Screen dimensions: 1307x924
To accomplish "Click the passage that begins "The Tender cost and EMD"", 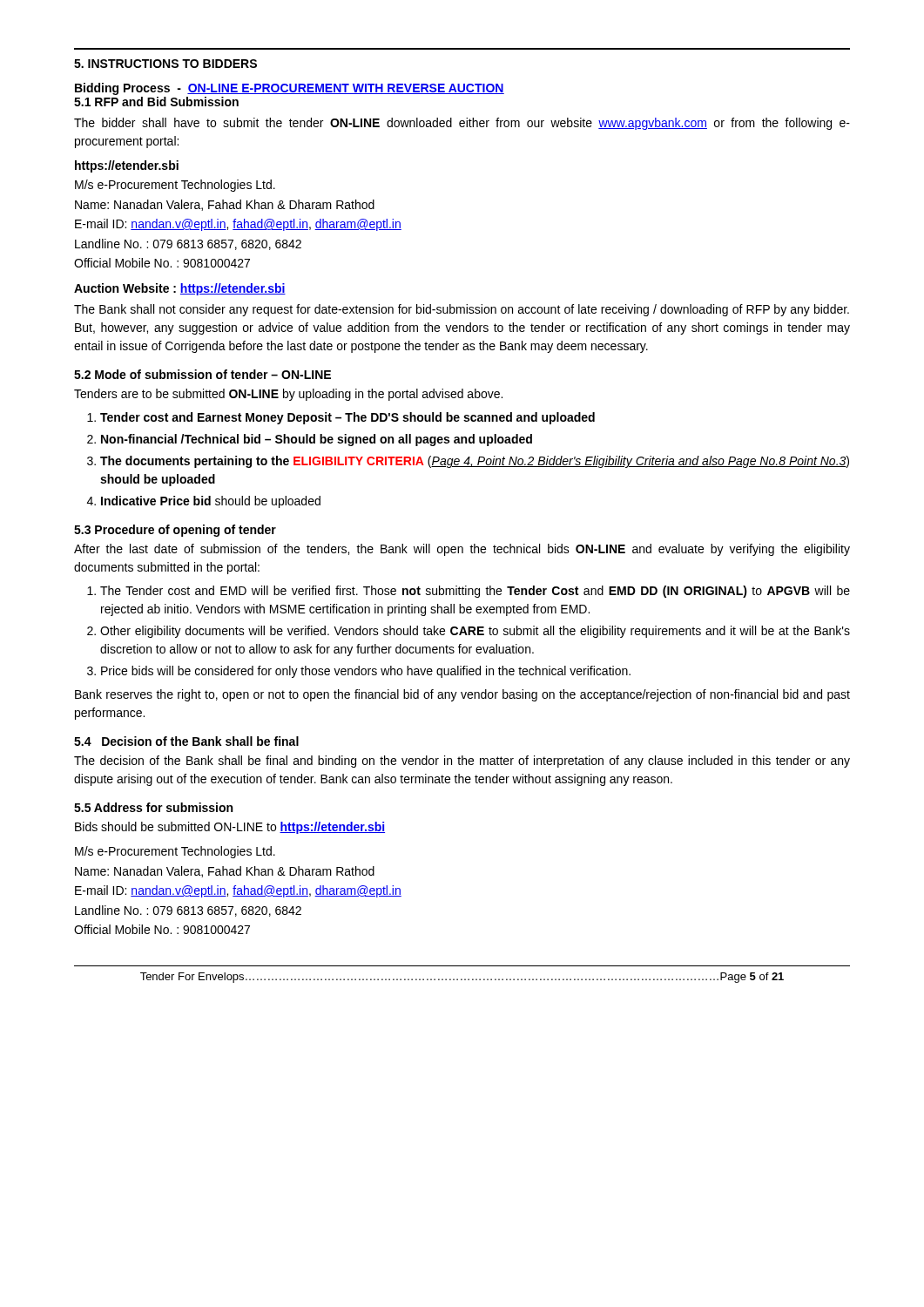I will click(x=475, y=600).
